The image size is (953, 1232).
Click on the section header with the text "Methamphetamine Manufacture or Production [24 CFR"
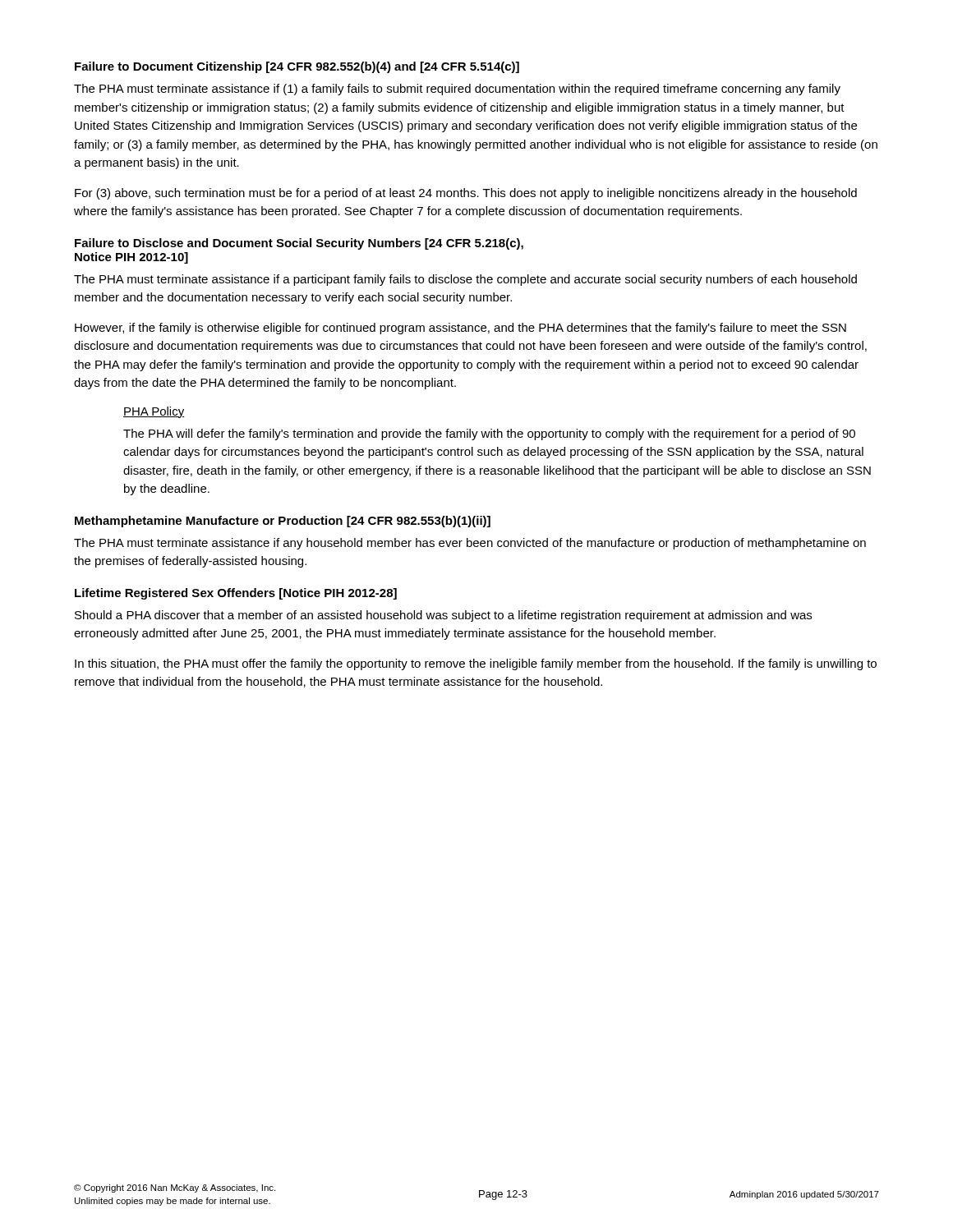click(282, 520)
